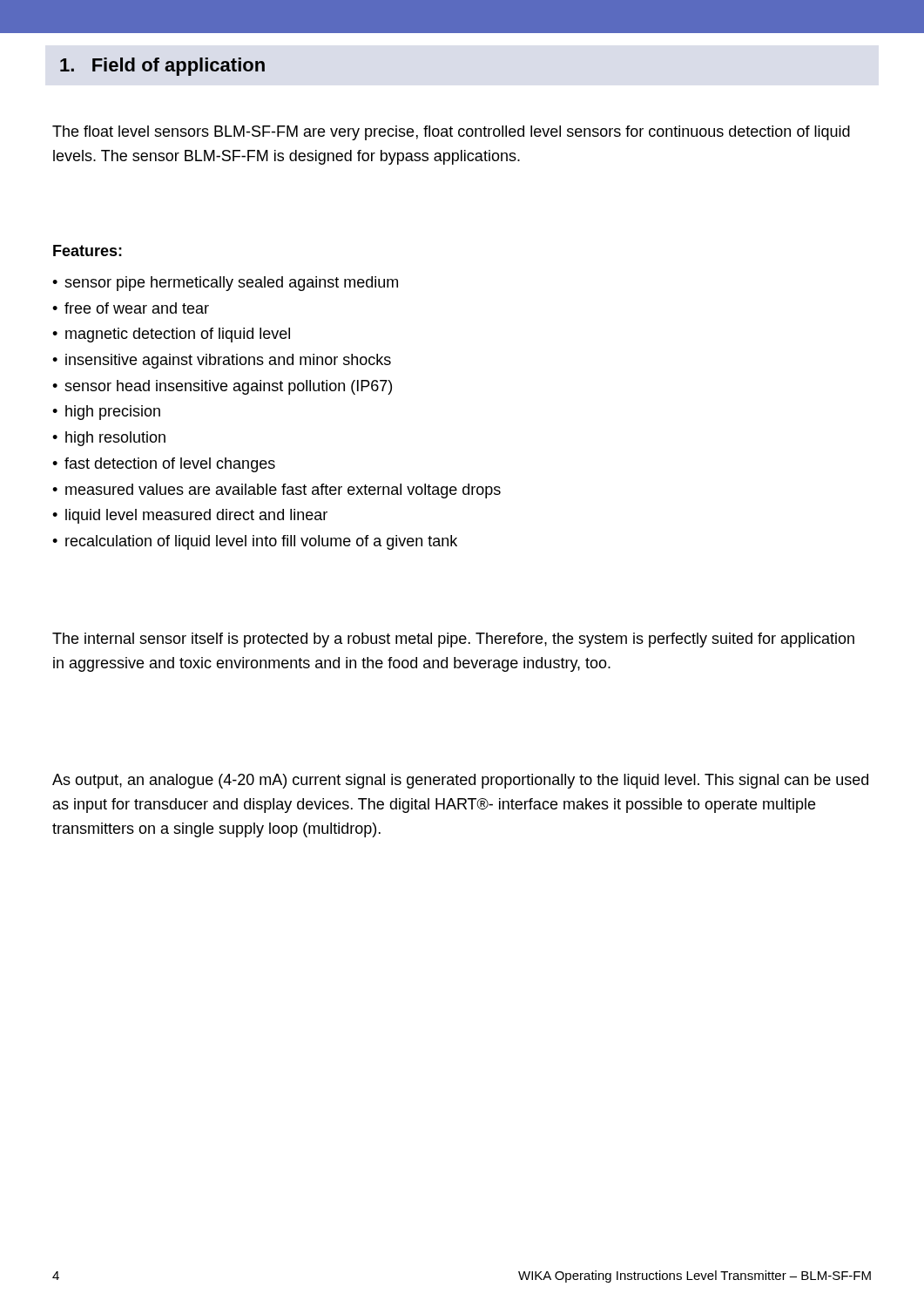
Task: Select the list item that reads "fast detection of level"
Action: pyautogui.click(x=170, y=463)
